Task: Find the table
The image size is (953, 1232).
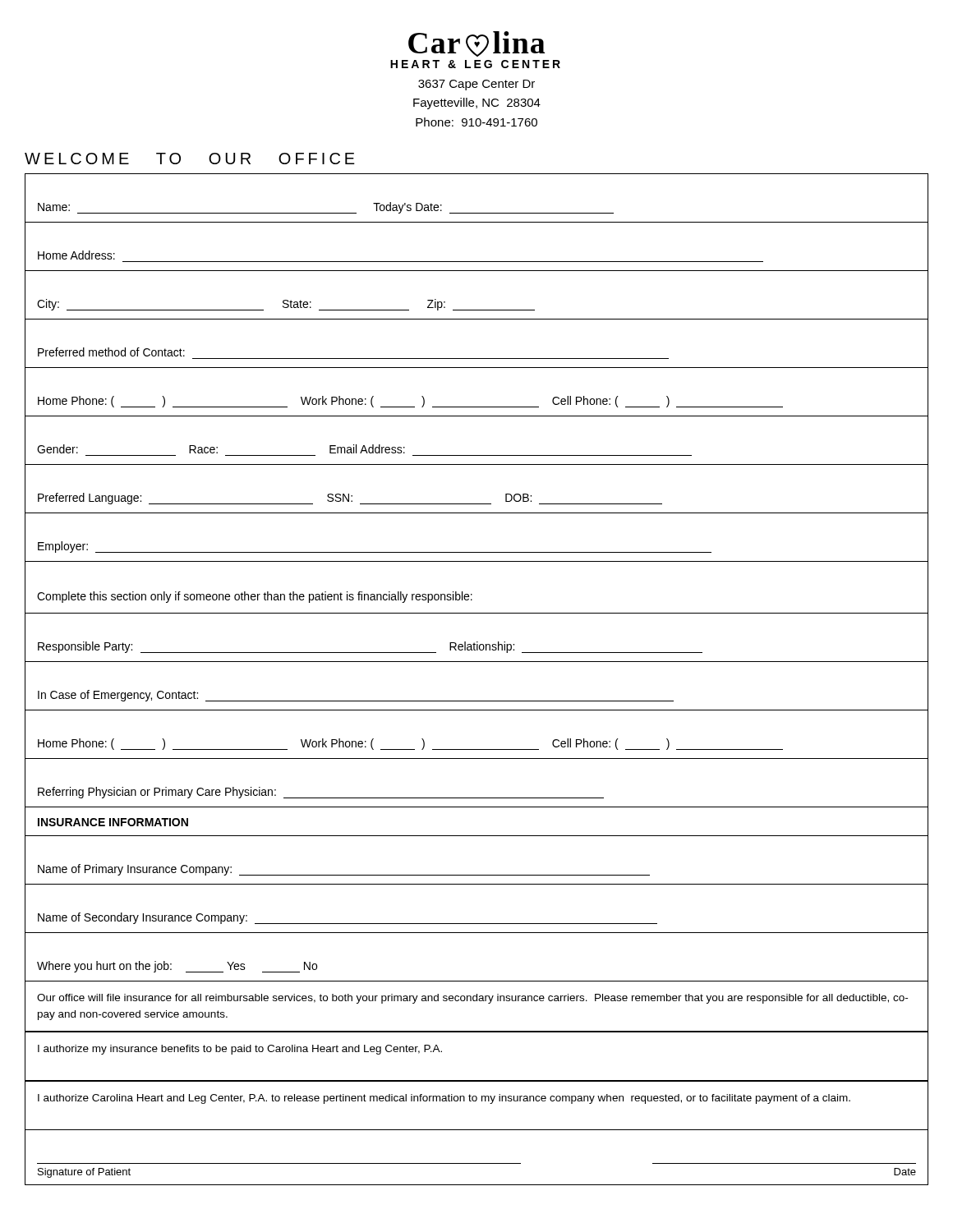Action: point(476,679)
